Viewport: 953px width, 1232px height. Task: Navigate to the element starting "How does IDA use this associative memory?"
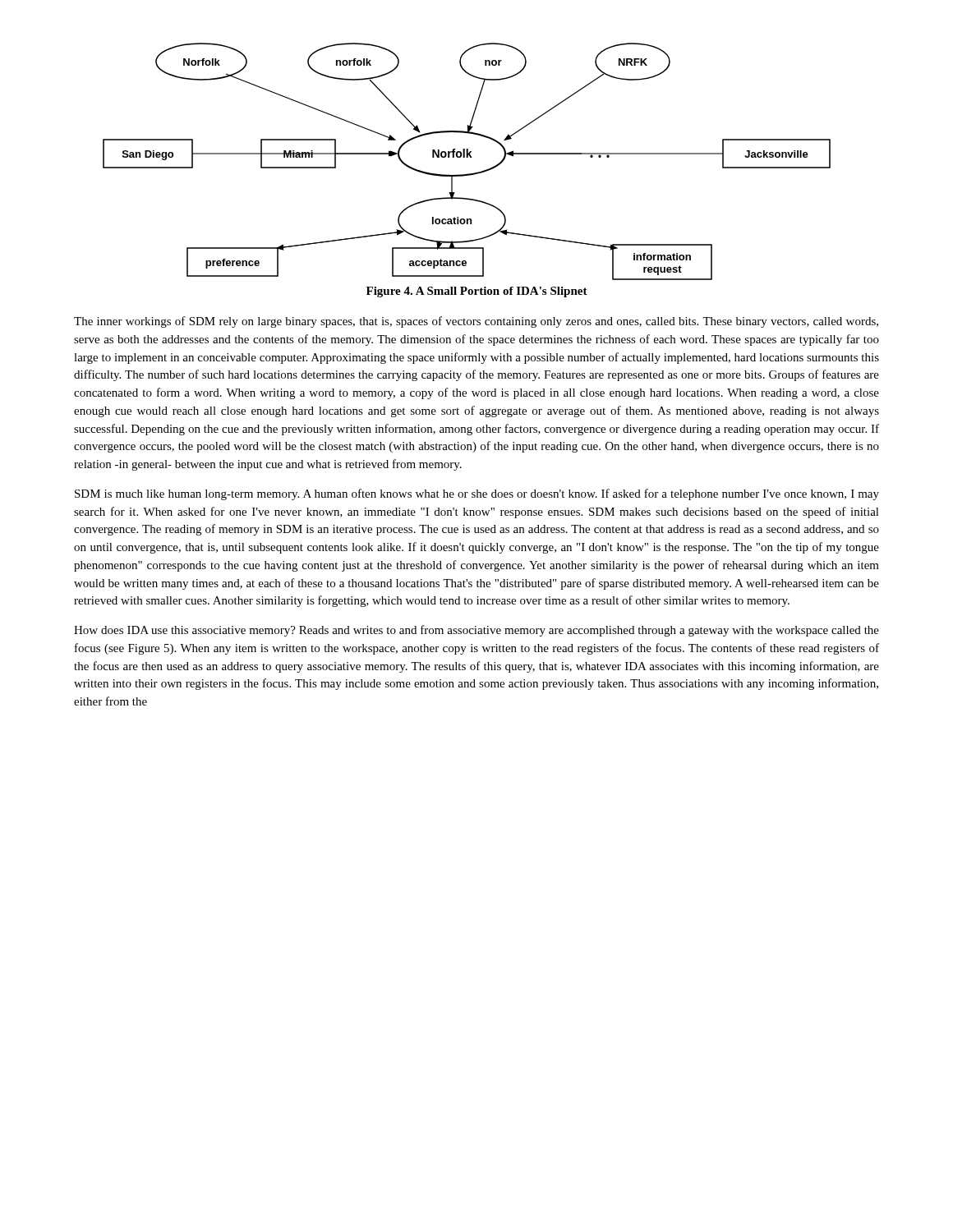coord(476,666)
